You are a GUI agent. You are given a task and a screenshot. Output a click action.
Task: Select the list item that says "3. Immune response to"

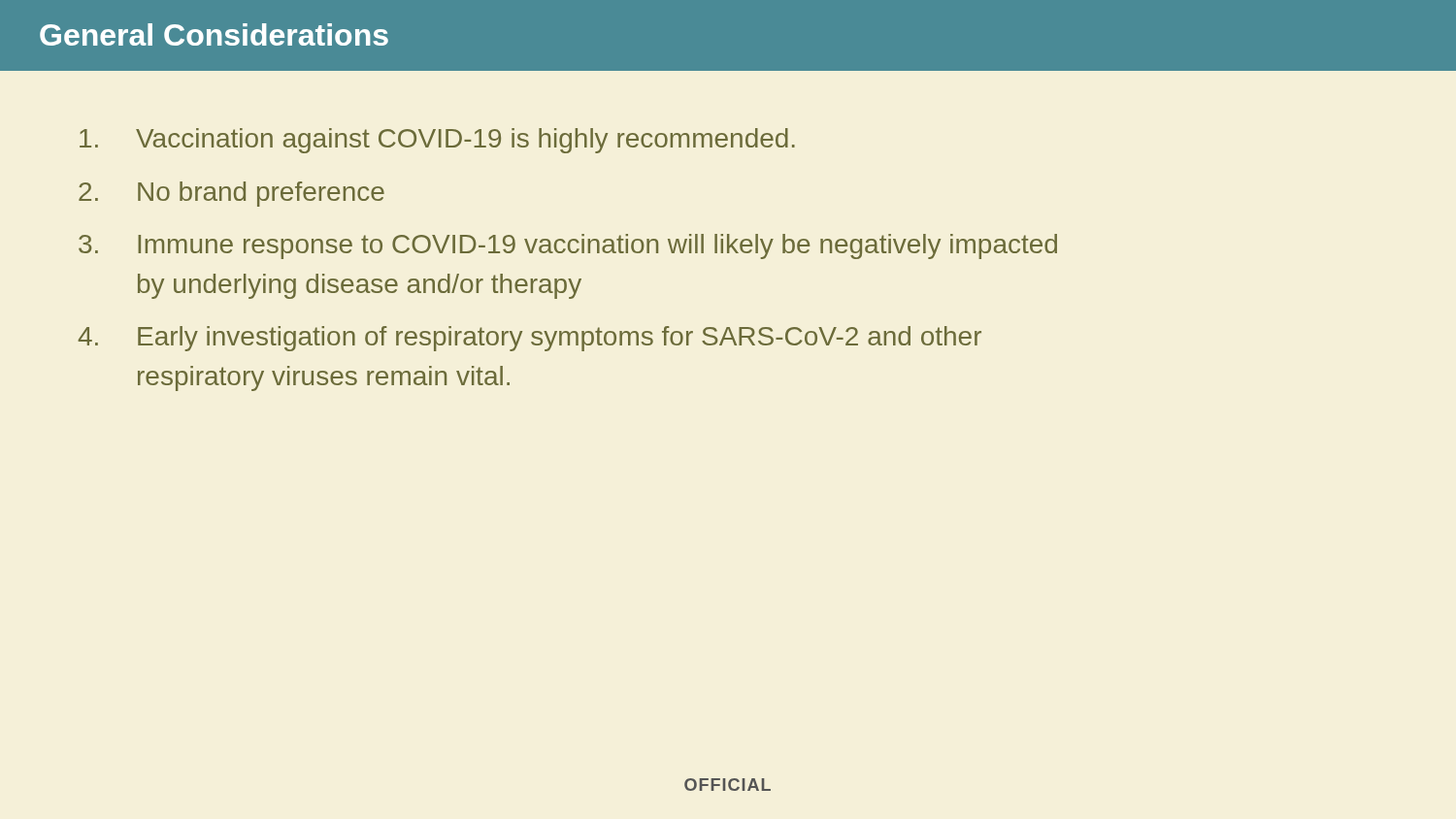[x=568, y=265]
